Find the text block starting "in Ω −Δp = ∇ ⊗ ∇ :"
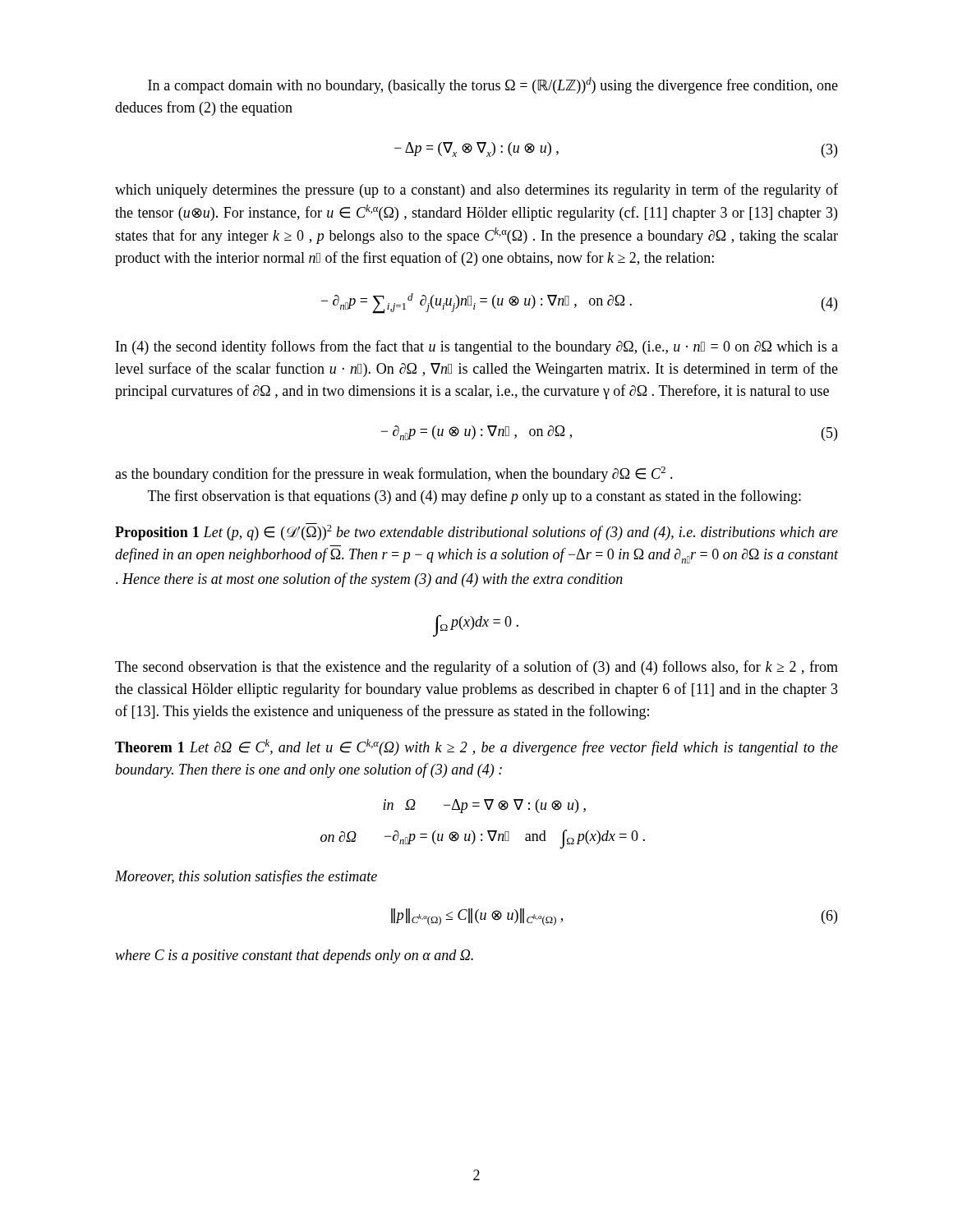953x1232 pixels. [476, 823]
